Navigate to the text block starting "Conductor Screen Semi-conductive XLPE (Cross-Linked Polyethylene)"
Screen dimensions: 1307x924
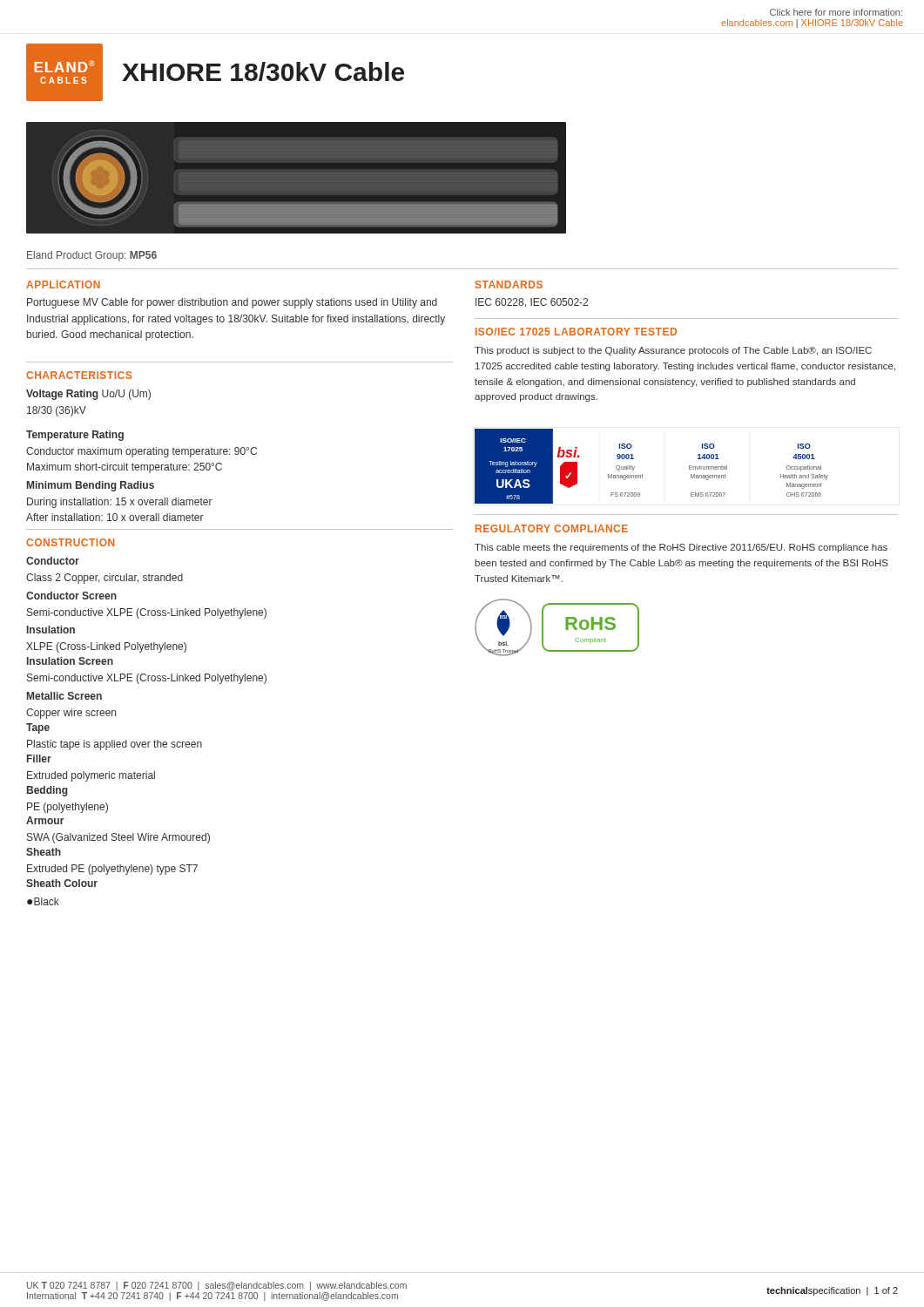click(147, 604)
